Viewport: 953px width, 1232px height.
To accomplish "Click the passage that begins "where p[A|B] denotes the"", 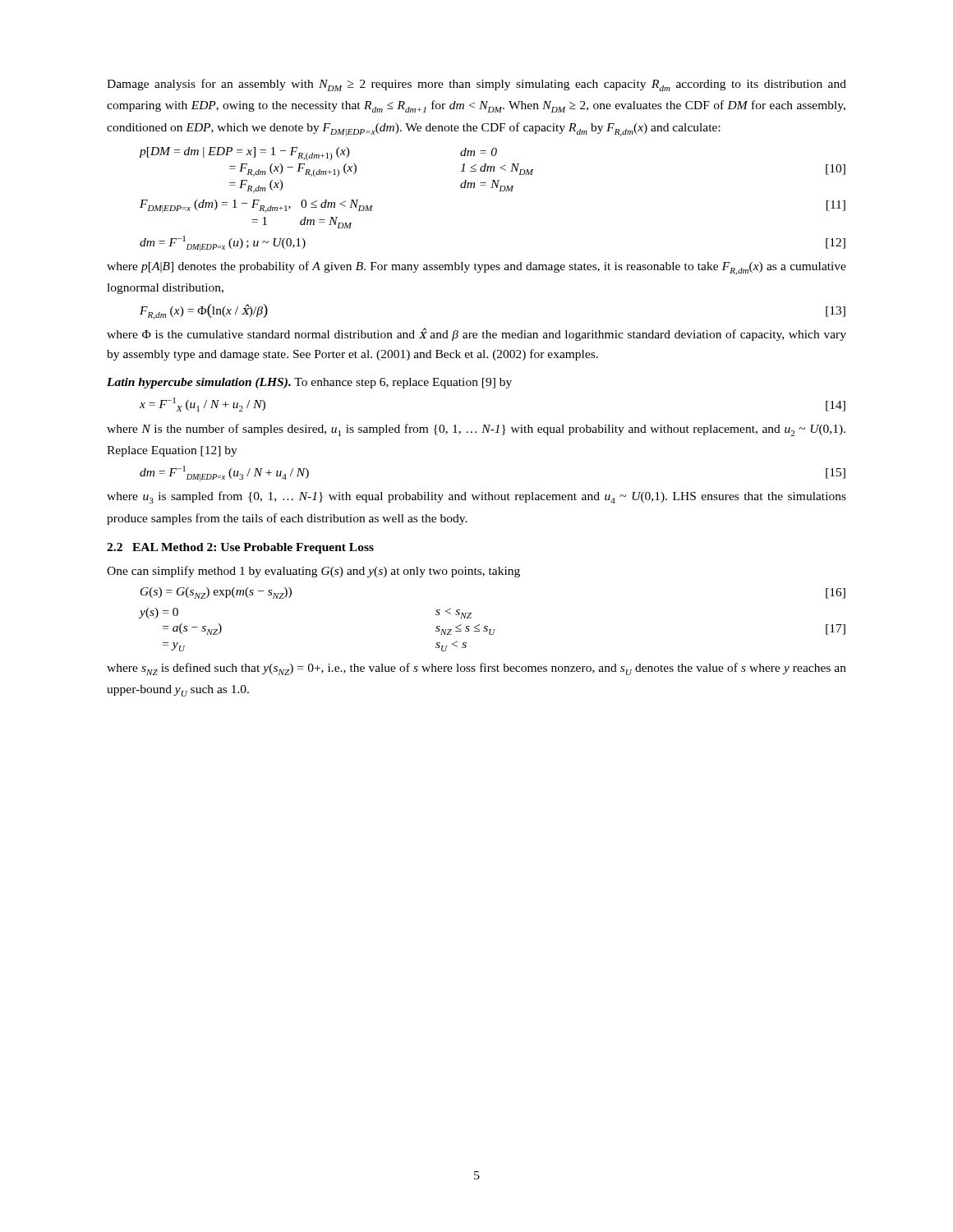I will click(476, 276).
